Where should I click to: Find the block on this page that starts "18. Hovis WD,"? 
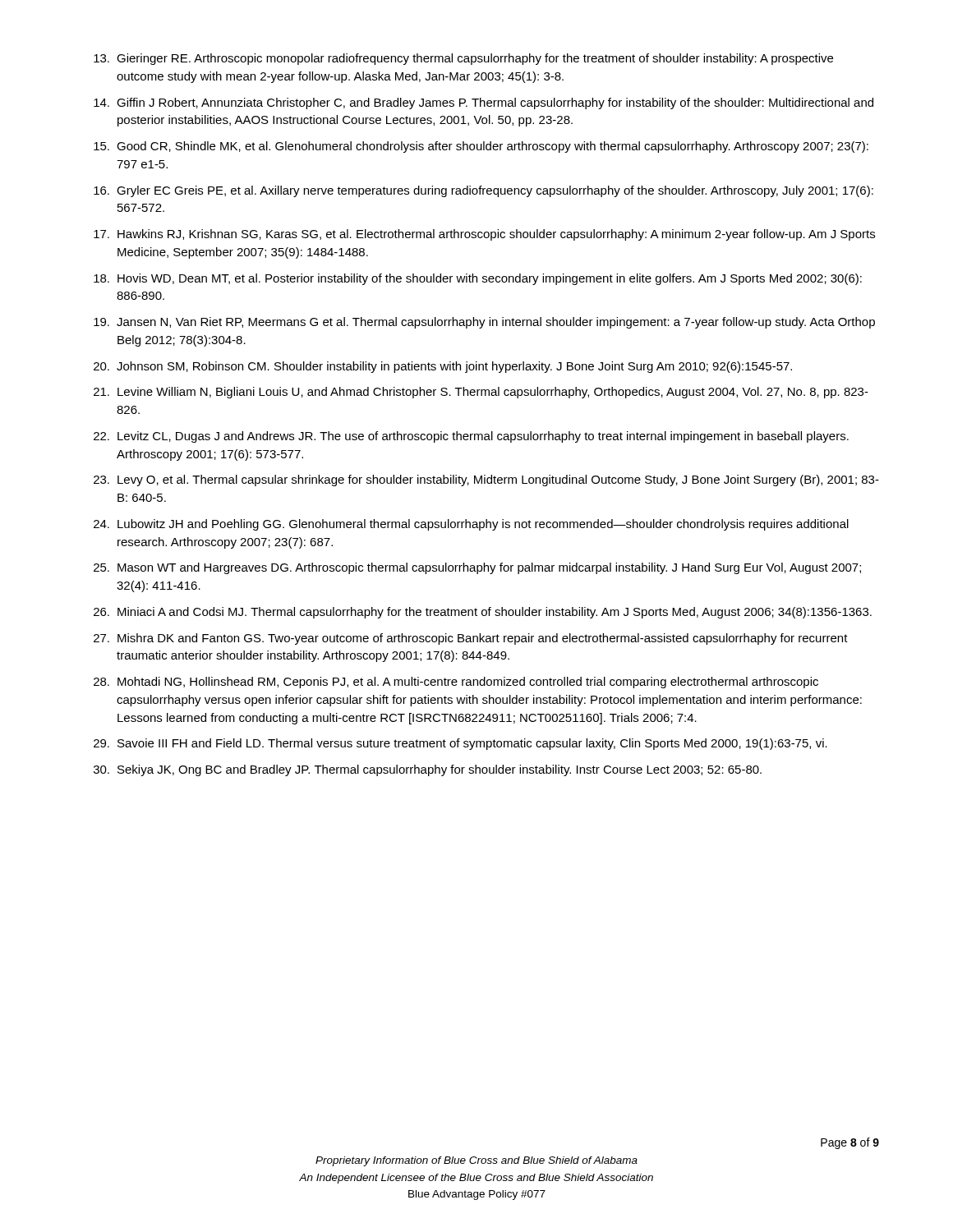[x=476, y=287]
